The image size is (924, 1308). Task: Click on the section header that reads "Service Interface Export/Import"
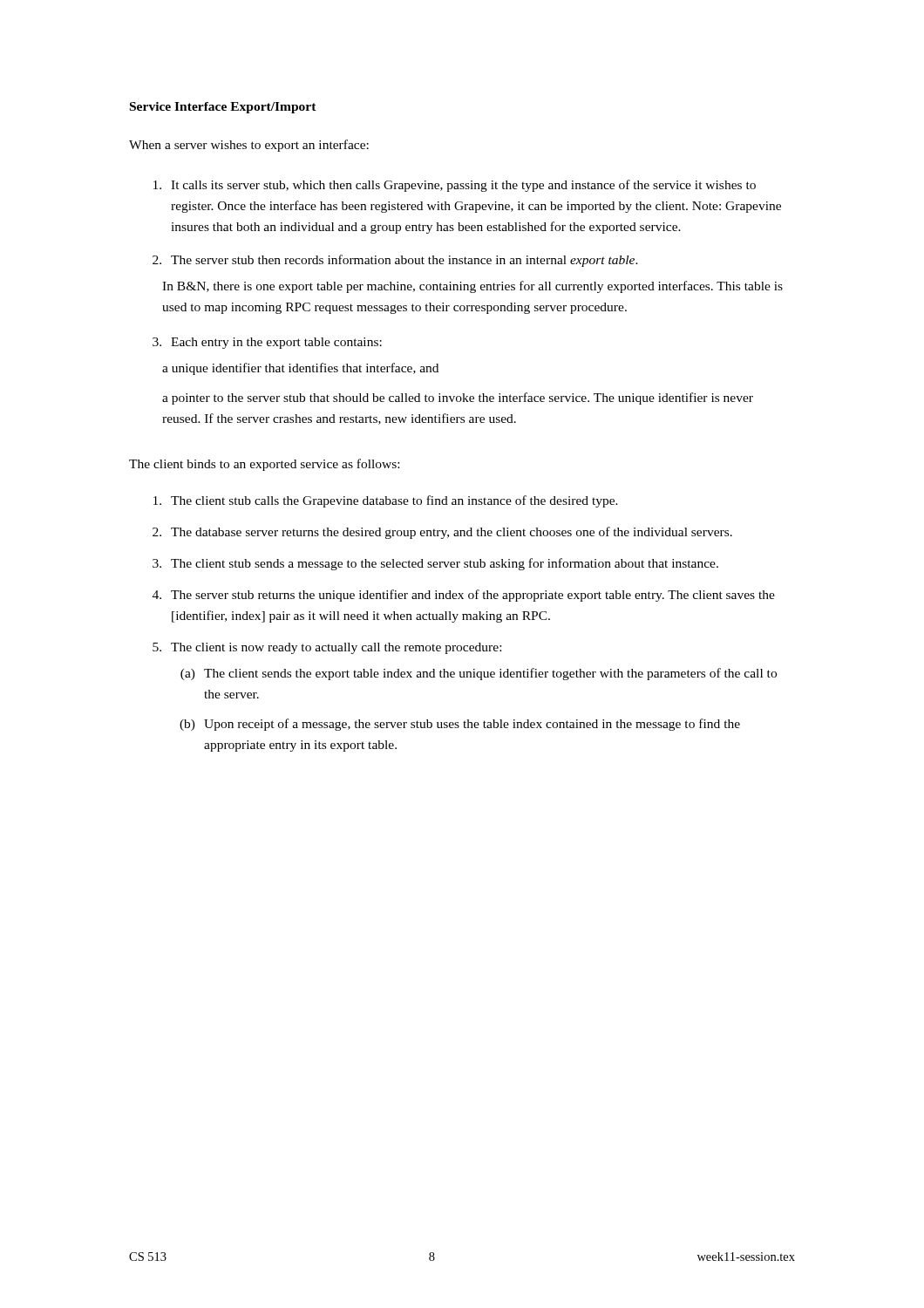click(222, 106)
